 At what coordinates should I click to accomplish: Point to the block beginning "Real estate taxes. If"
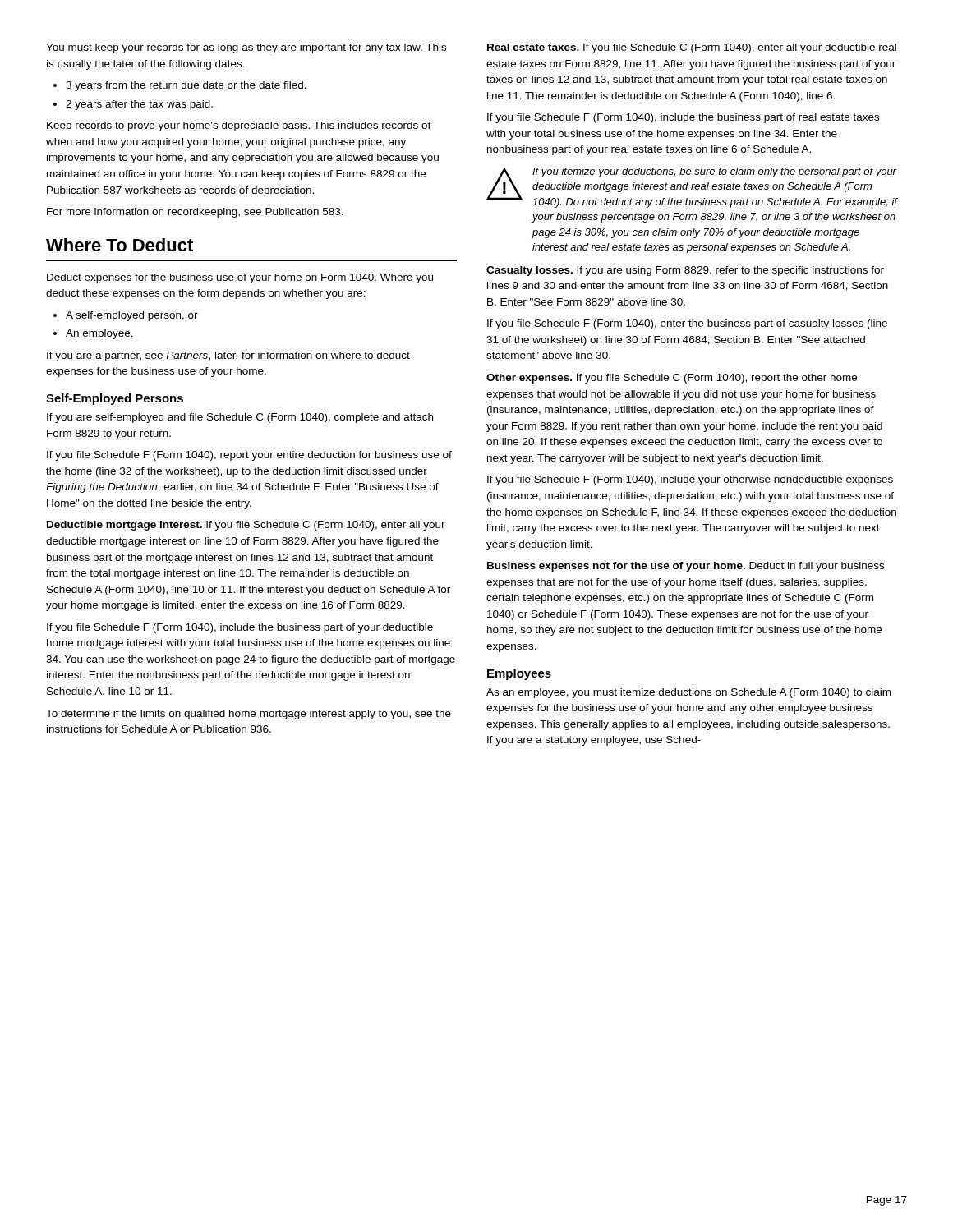[x=692, y=99]
